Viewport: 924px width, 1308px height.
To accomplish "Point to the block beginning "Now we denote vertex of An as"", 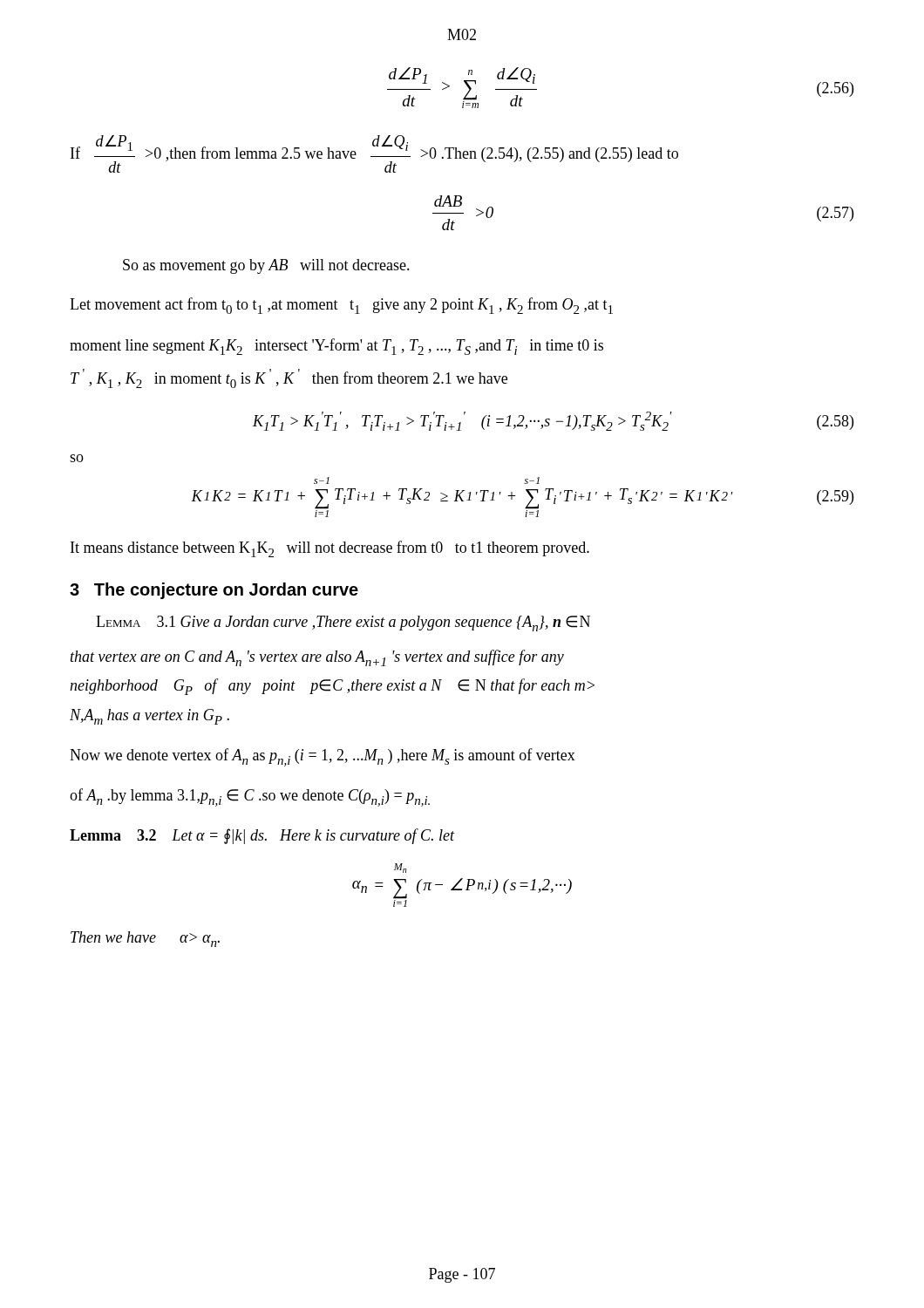I will pos(322,757).
